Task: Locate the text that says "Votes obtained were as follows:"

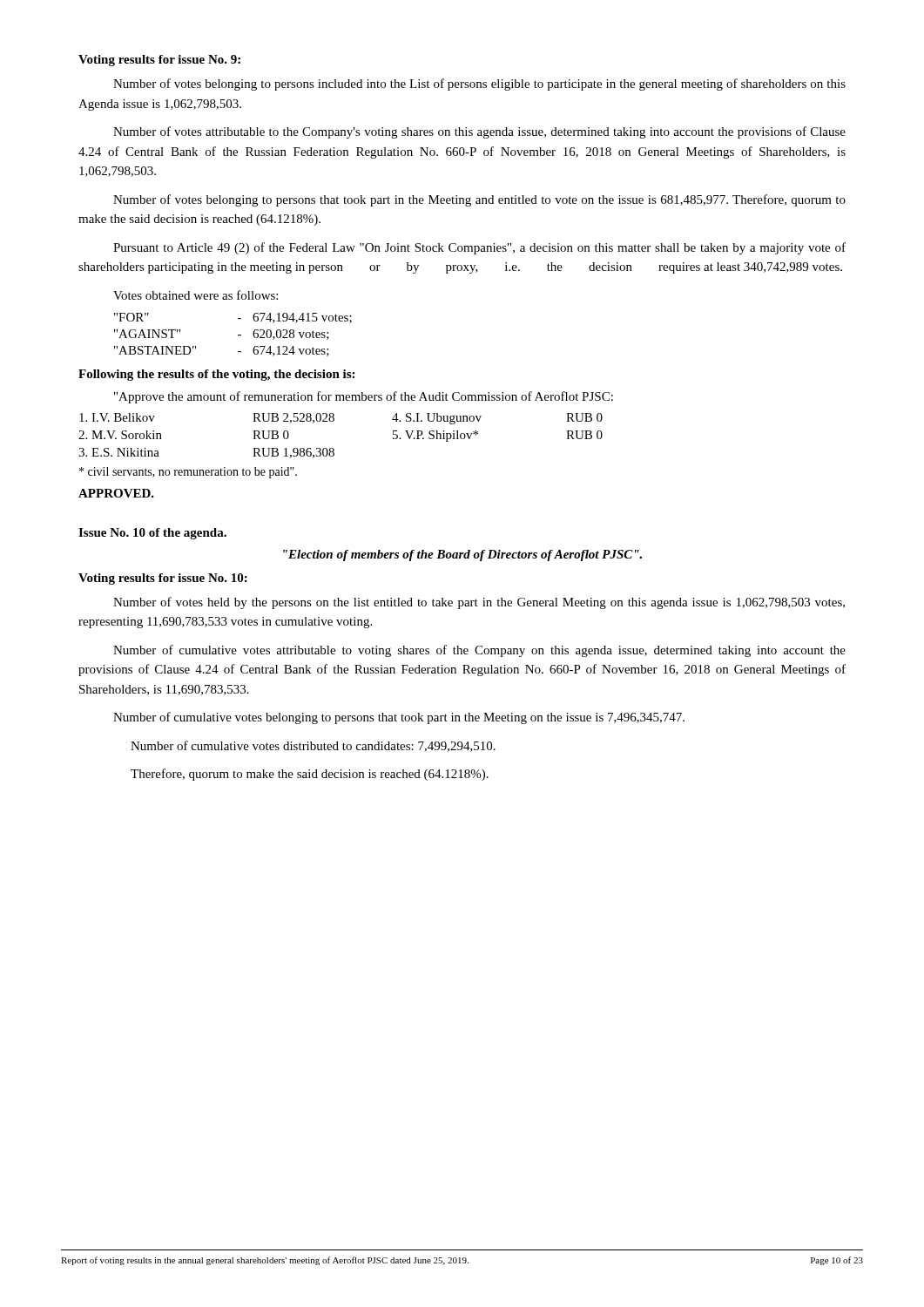Action: coord(196,295)
